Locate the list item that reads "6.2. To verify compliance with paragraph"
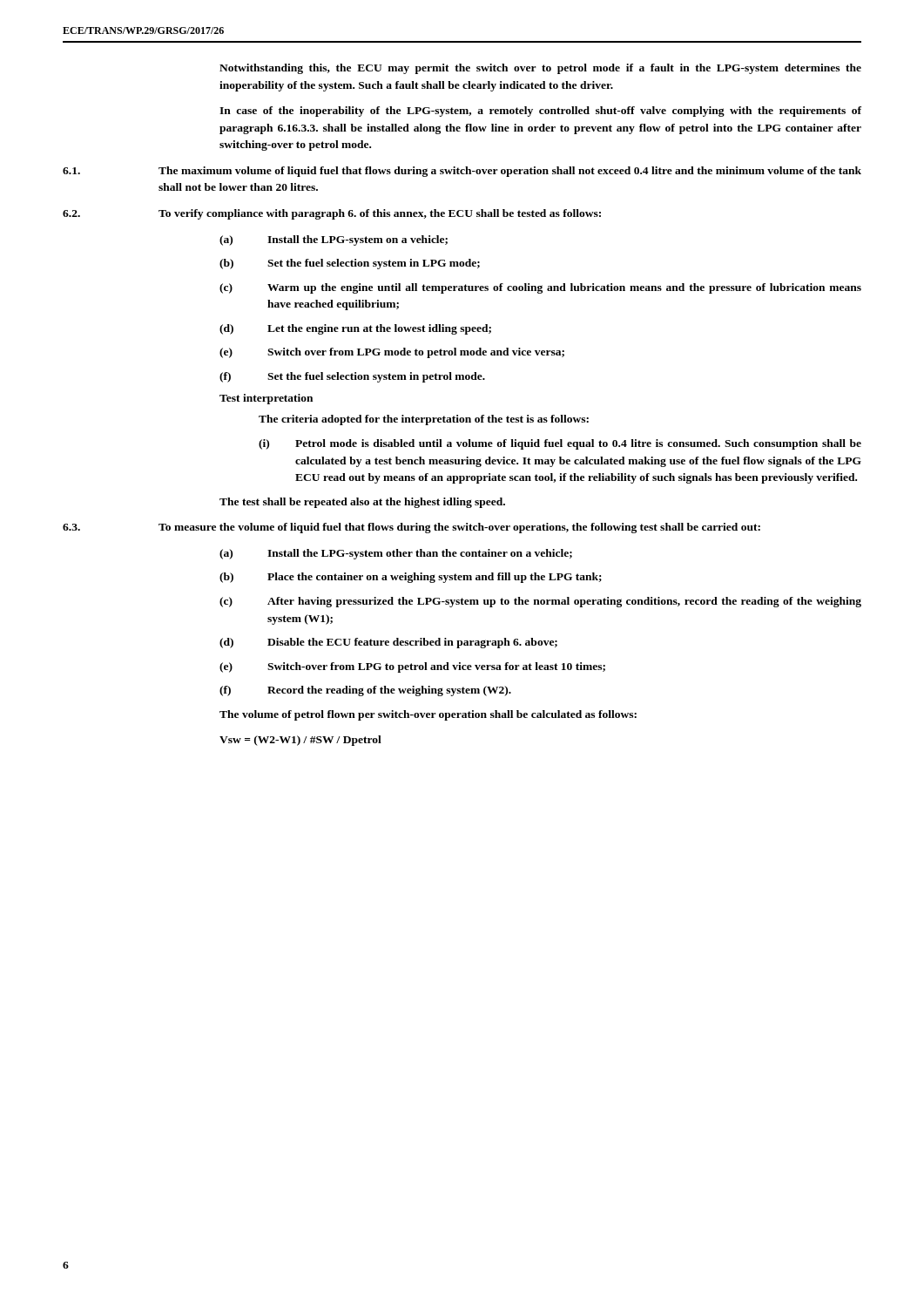 (x=462, y=213)
